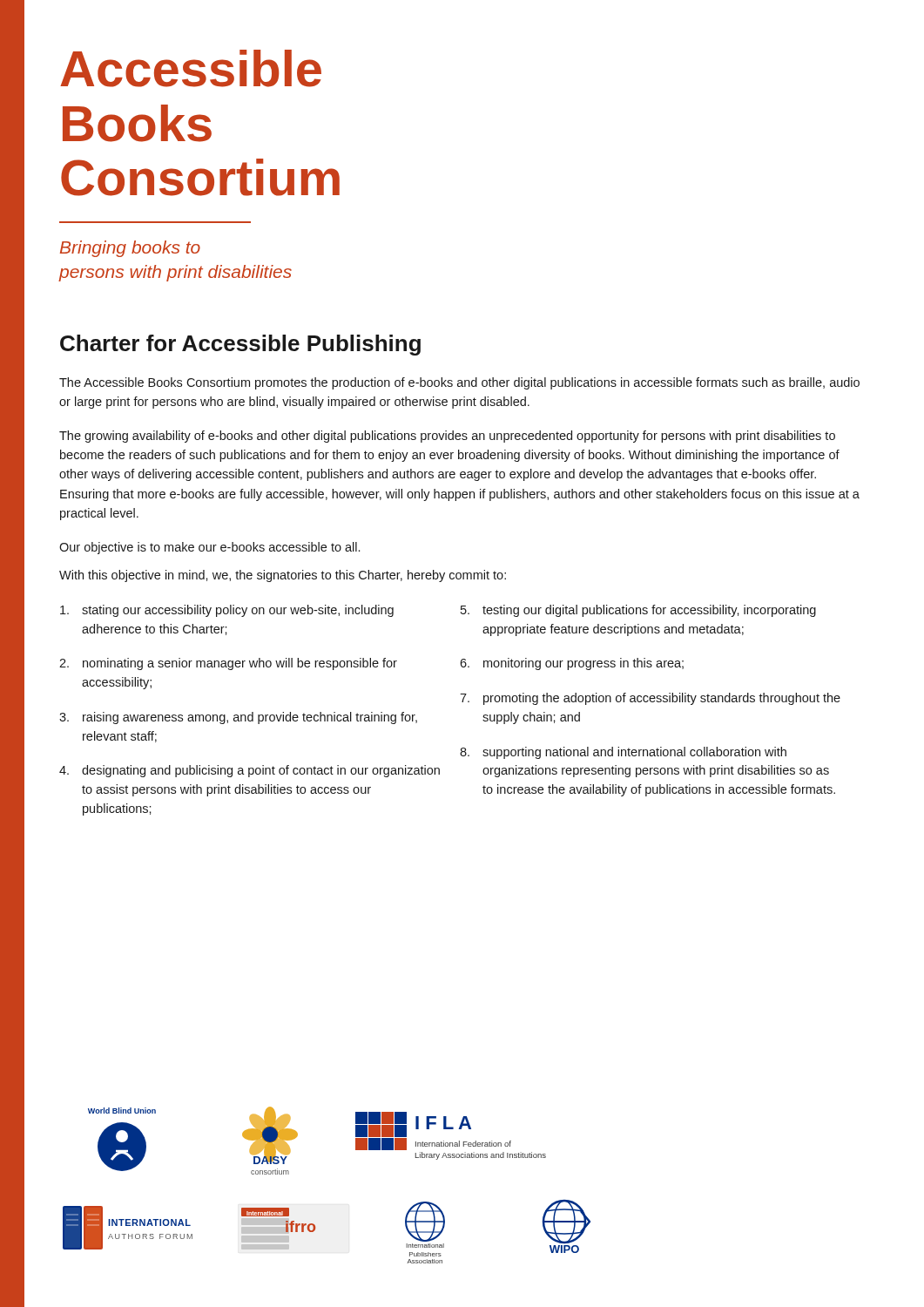Find the passage starting "3. raising awareness among, and provide"
Screen dimensions: 1307x924
coord(251,727)
